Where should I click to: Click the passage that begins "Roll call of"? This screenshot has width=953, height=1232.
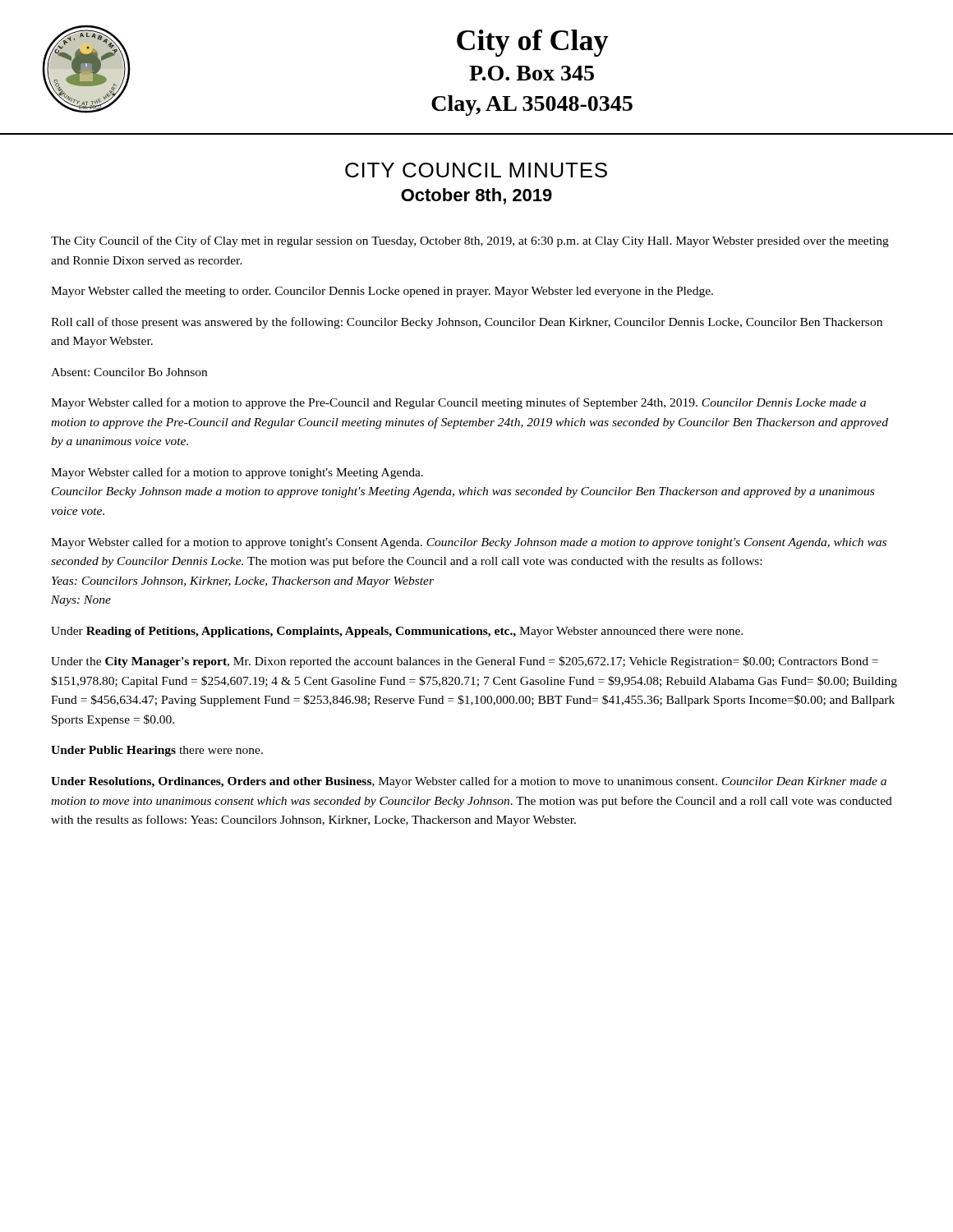pos(467,331)
